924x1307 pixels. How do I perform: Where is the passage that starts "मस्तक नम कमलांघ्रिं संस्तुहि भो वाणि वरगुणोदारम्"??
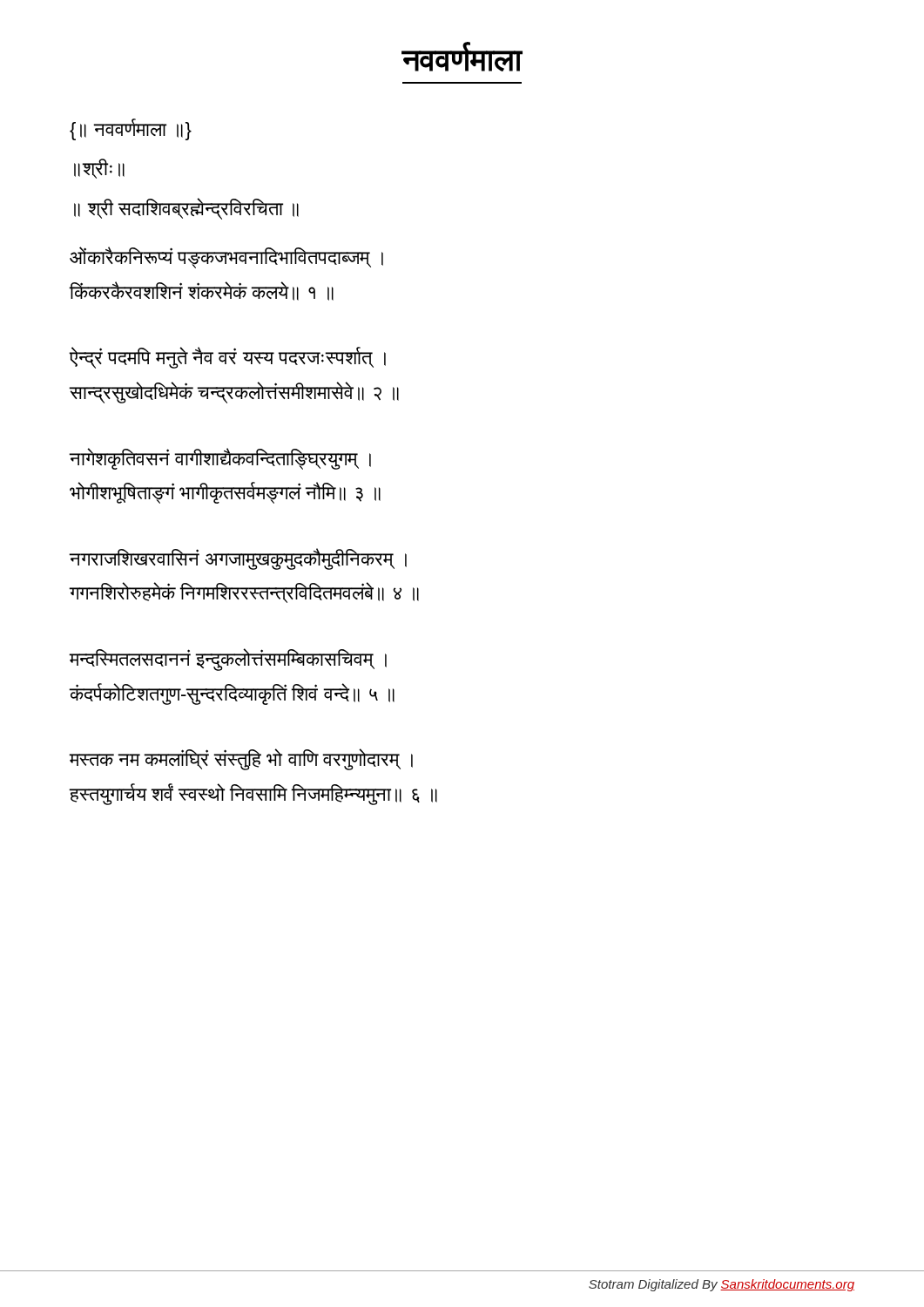coord(255,777)
